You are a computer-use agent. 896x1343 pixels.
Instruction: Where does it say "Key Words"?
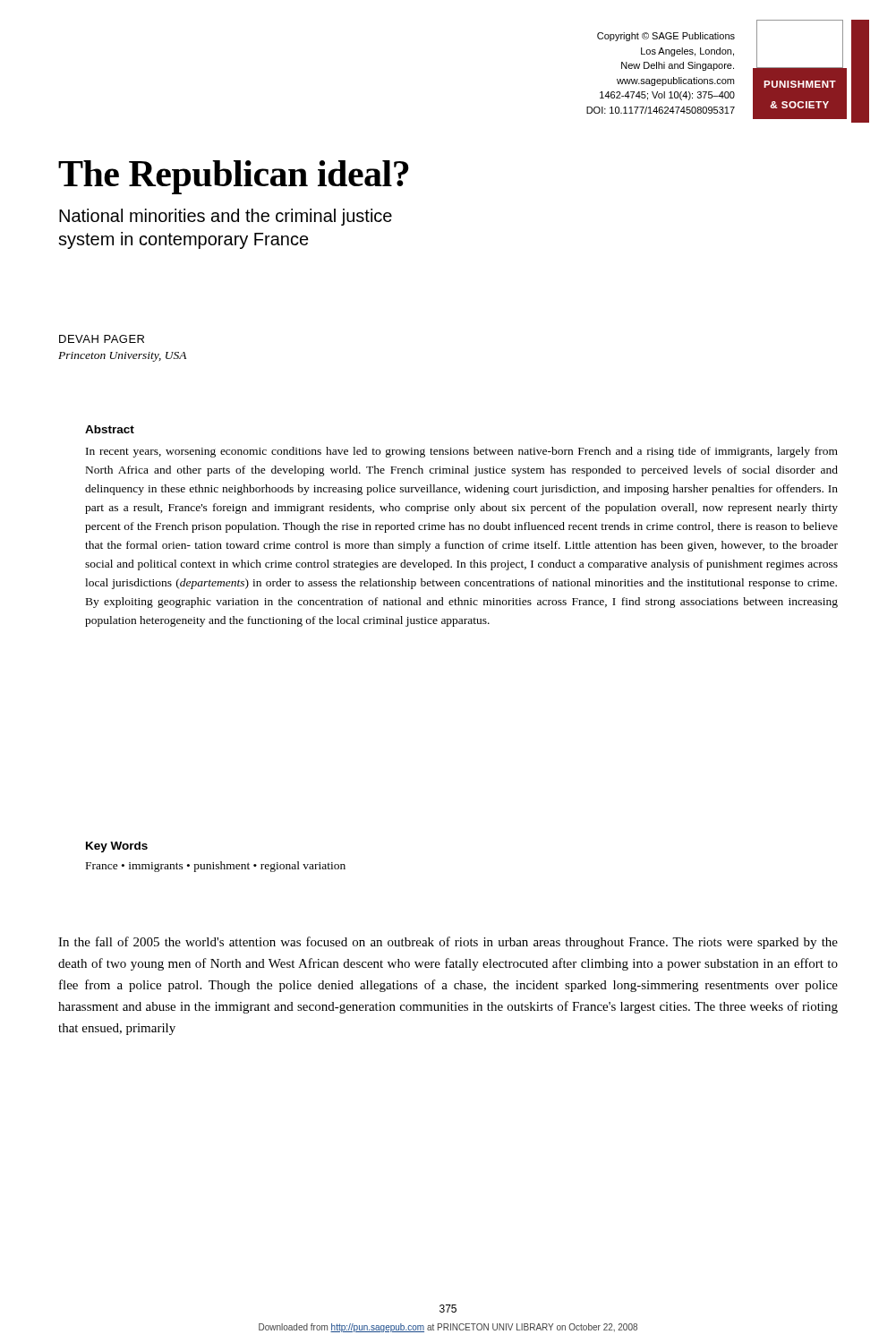pyautogui.click(x=116, y=846)
